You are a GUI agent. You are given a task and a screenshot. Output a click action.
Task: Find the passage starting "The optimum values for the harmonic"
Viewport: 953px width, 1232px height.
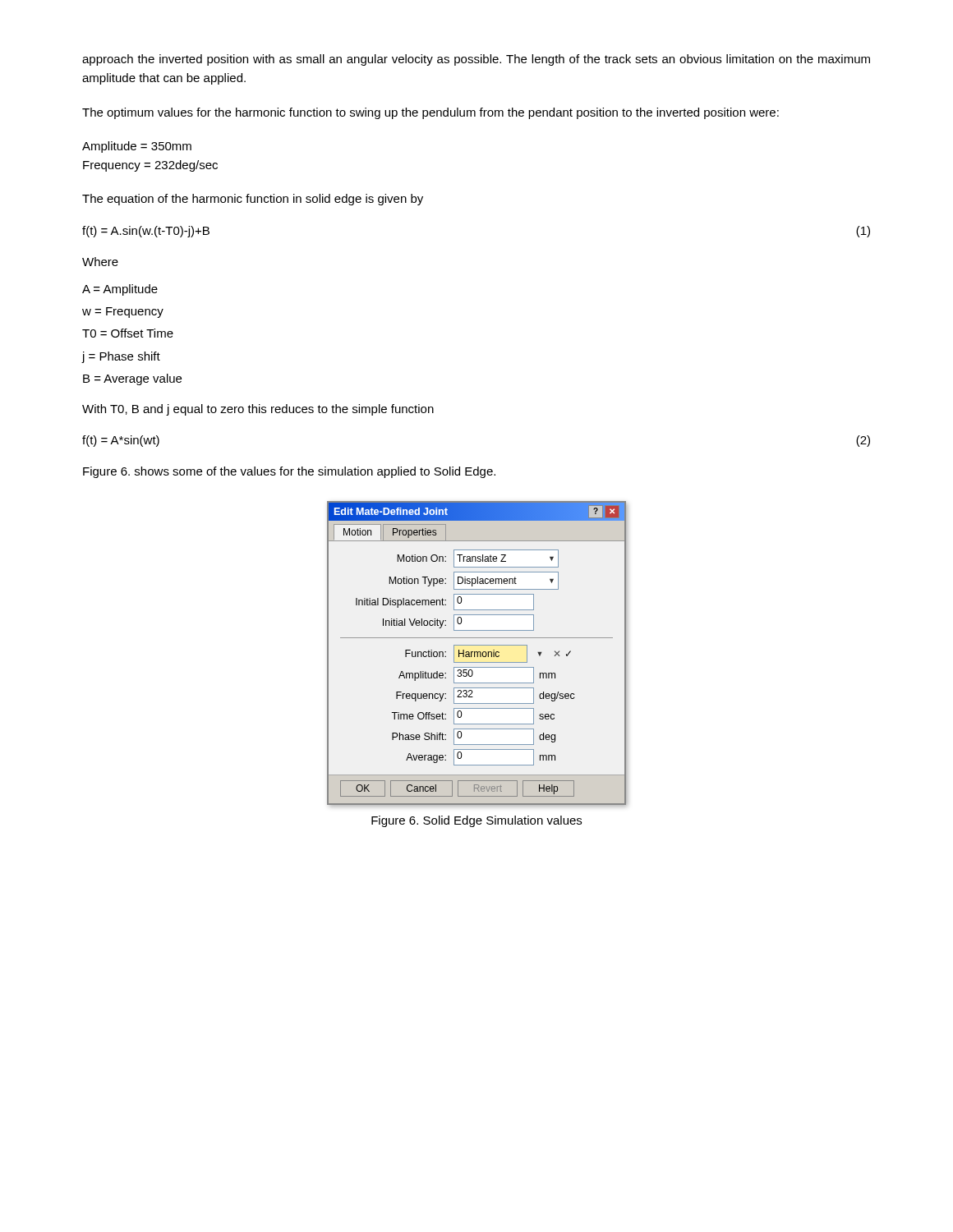(x=431, y=112)
